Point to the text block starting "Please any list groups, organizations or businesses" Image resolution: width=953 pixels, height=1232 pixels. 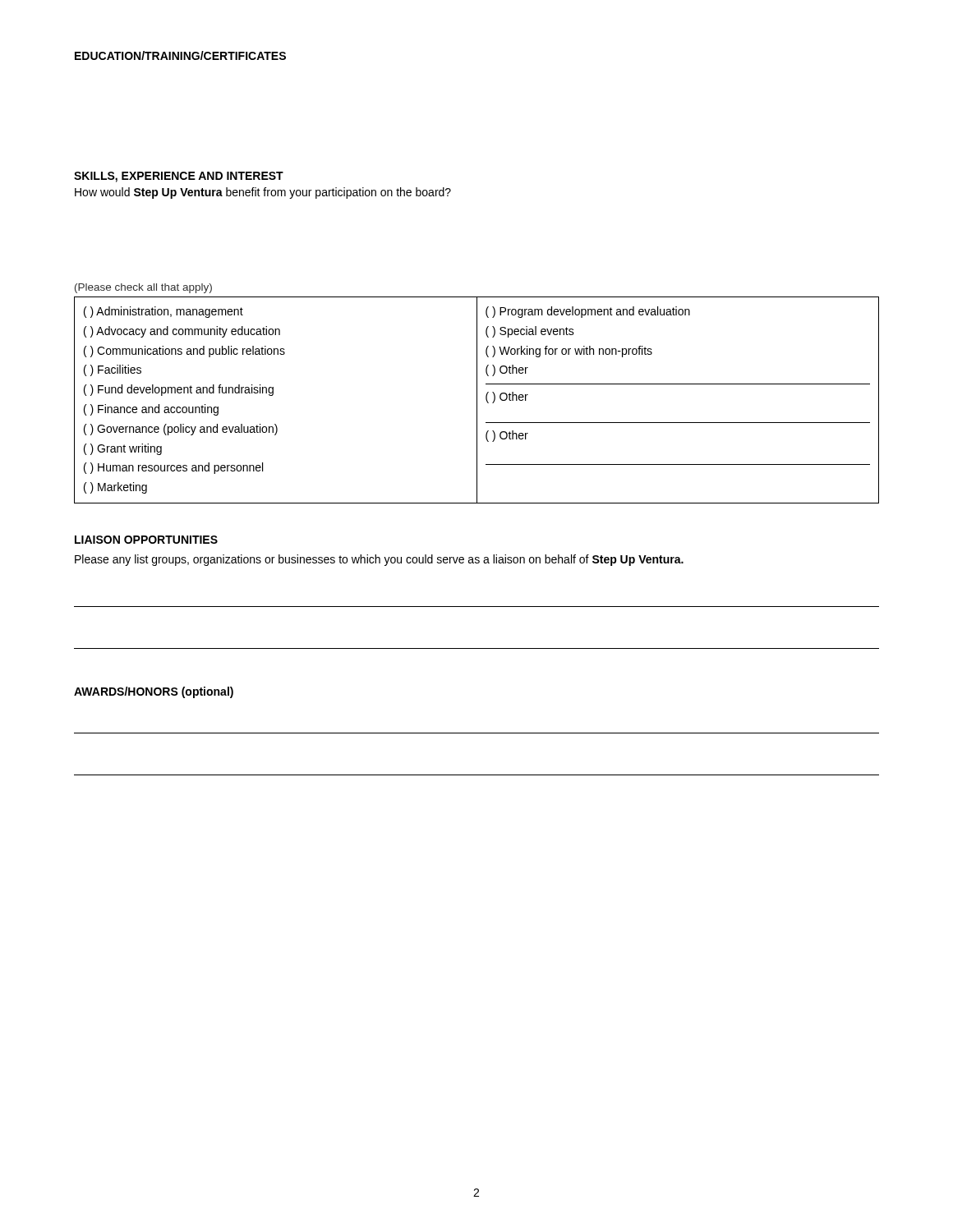379,559
